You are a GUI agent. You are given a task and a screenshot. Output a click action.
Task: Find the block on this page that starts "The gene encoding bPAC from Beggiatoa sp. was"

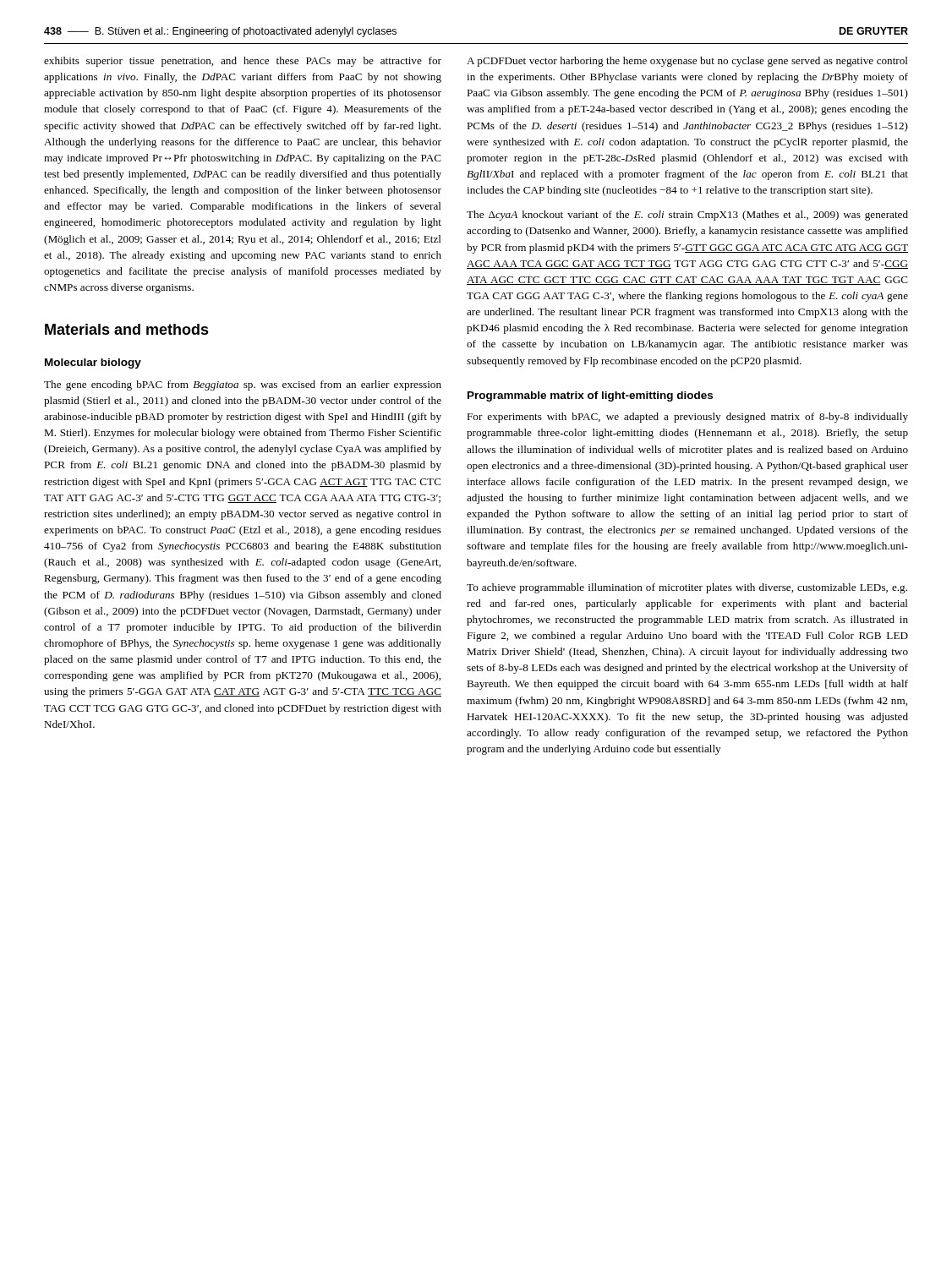tap(243, 554)
